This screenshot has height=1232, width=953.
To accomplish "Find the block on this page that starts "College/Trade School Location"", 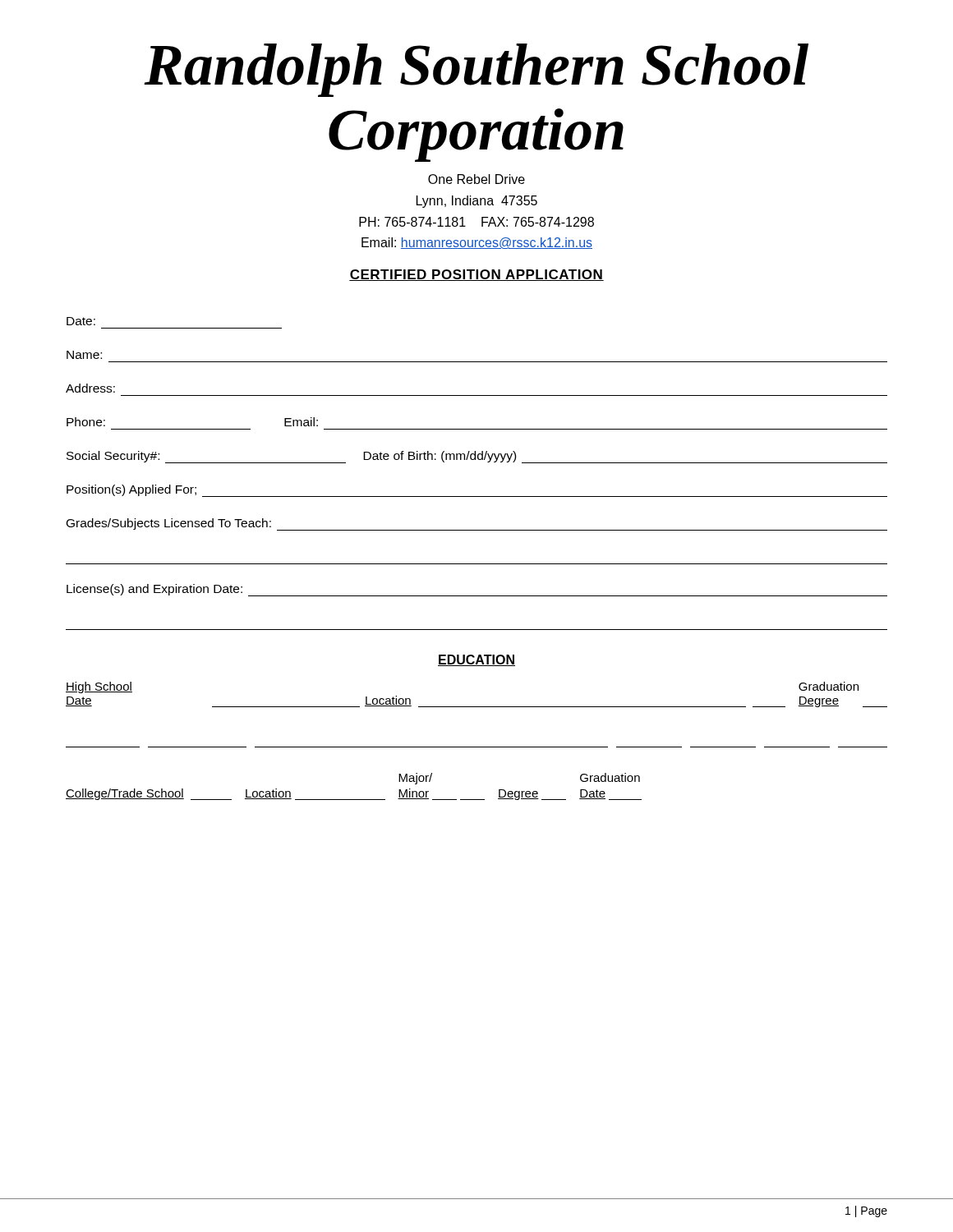I will (413, 778).
